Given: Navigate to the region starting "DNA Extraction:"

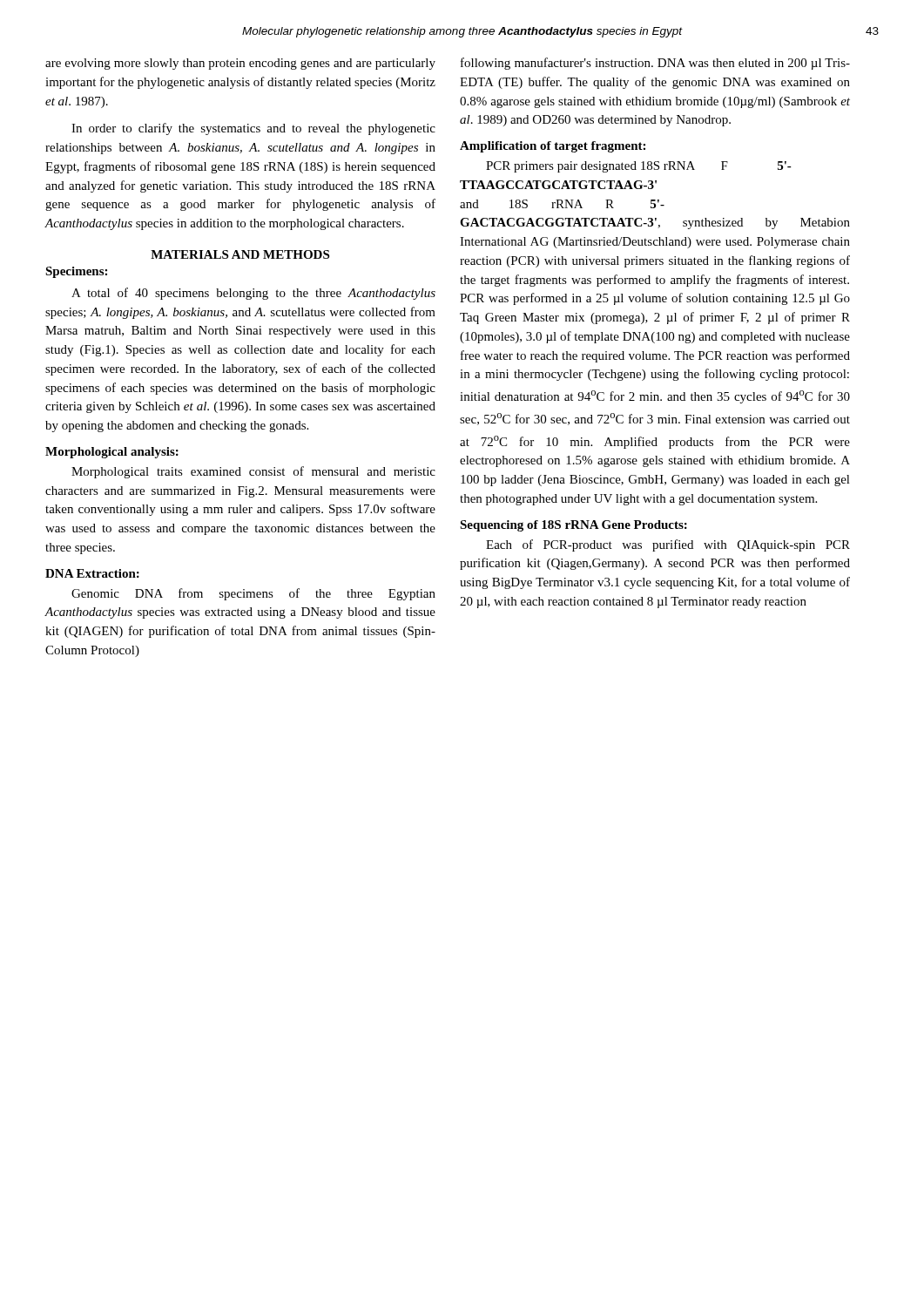Looking at the screenshot, I should pyautogui.click(x=93, y=573).
